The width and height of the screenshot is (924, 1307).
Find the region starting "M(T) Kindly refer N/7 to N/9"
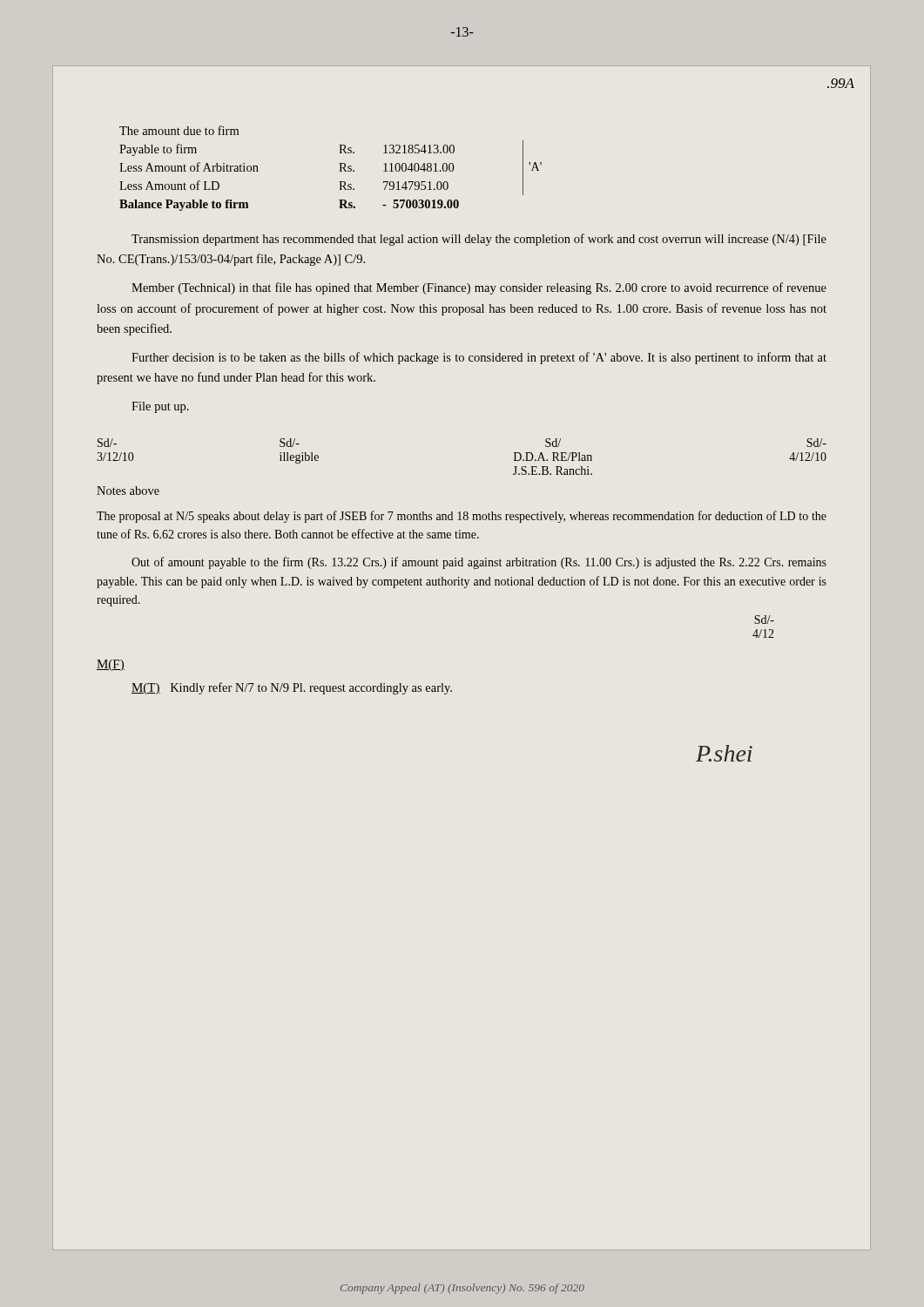tap(292, 687)
